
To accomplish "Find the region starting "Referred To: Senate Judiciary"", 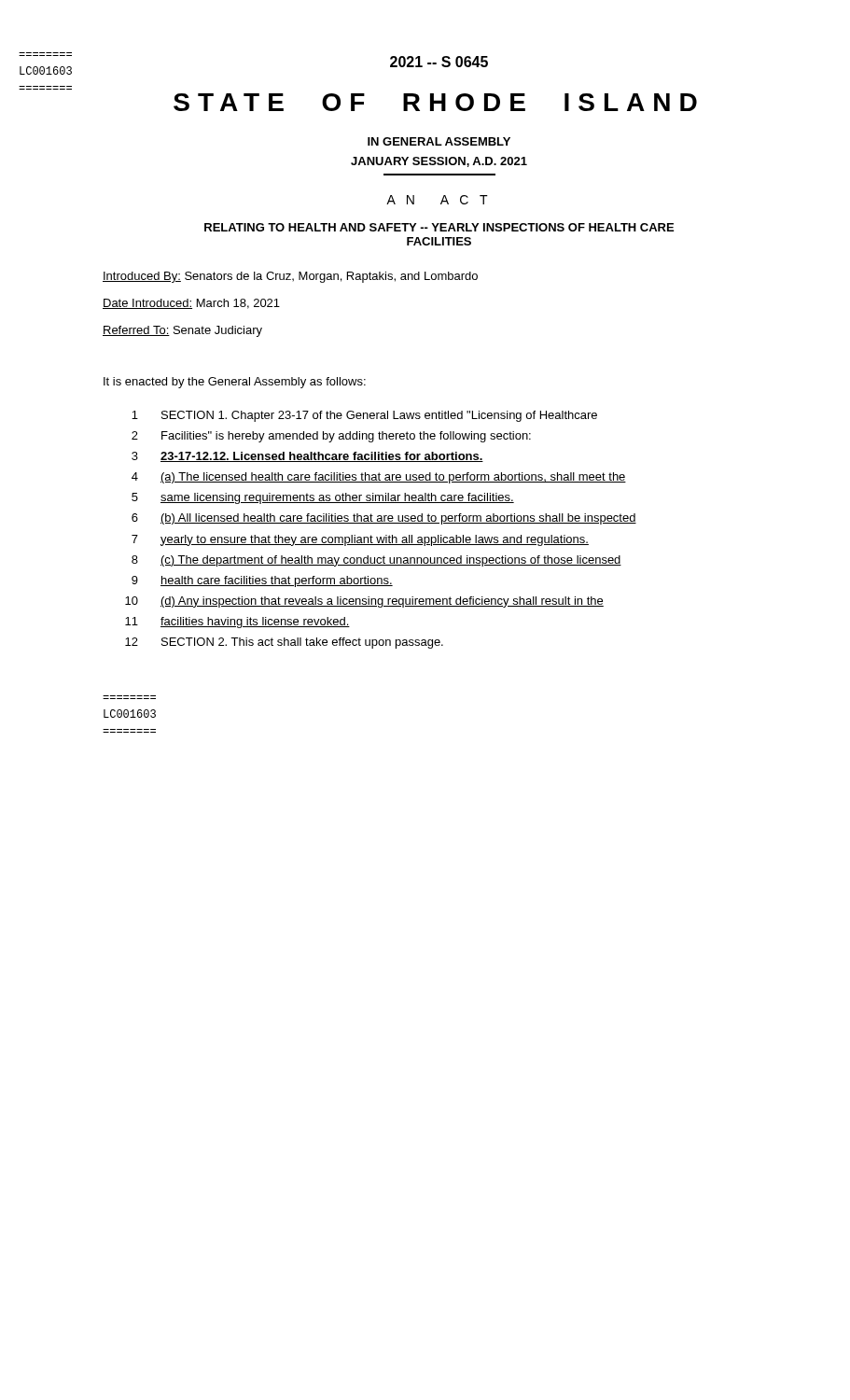I will pos(182,330).
